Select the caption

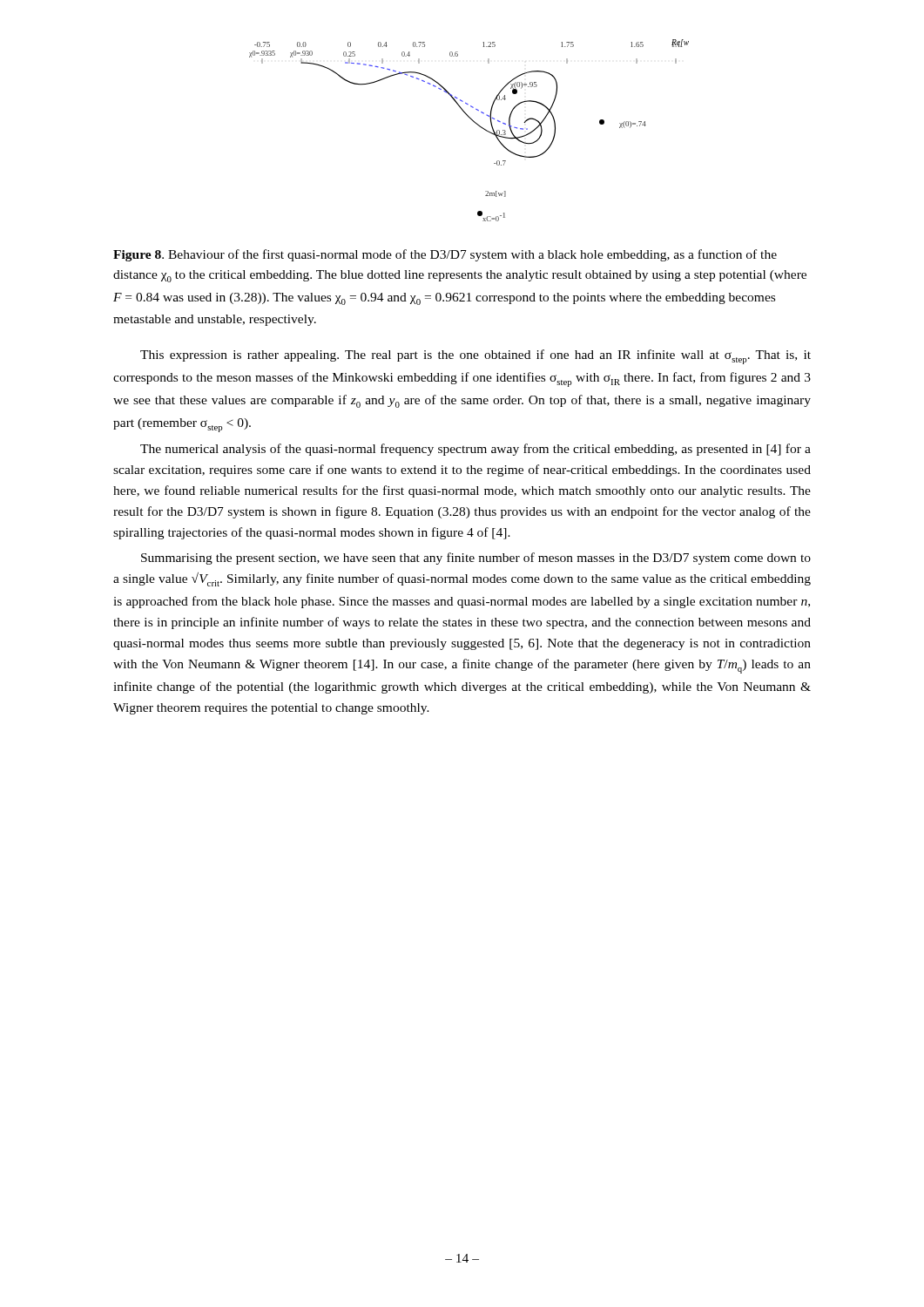pos(460,286)
